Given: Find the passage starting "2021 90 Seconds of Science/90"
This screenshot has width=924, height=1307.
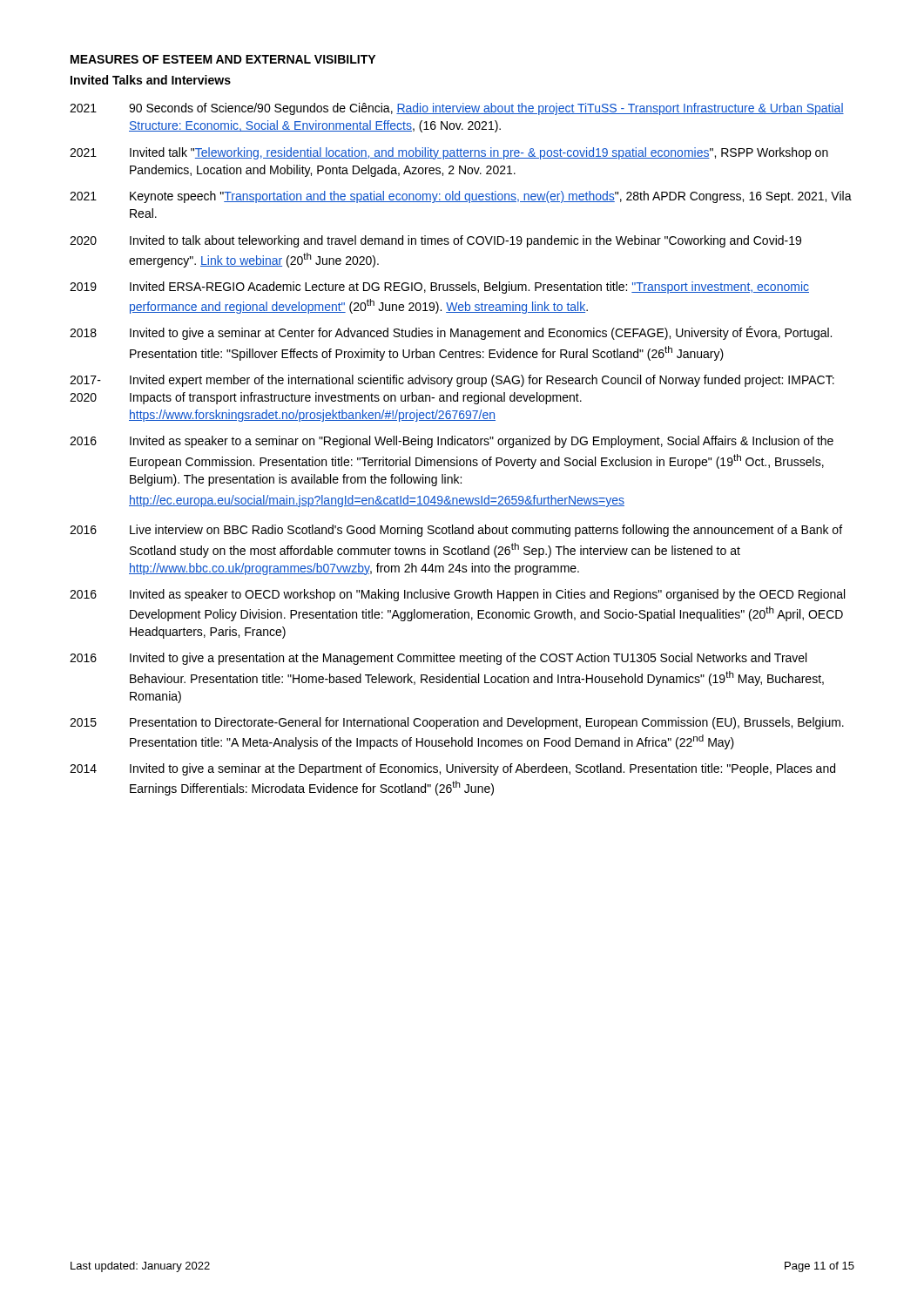Looking at the screenshot, I should (x=462, y=117).
